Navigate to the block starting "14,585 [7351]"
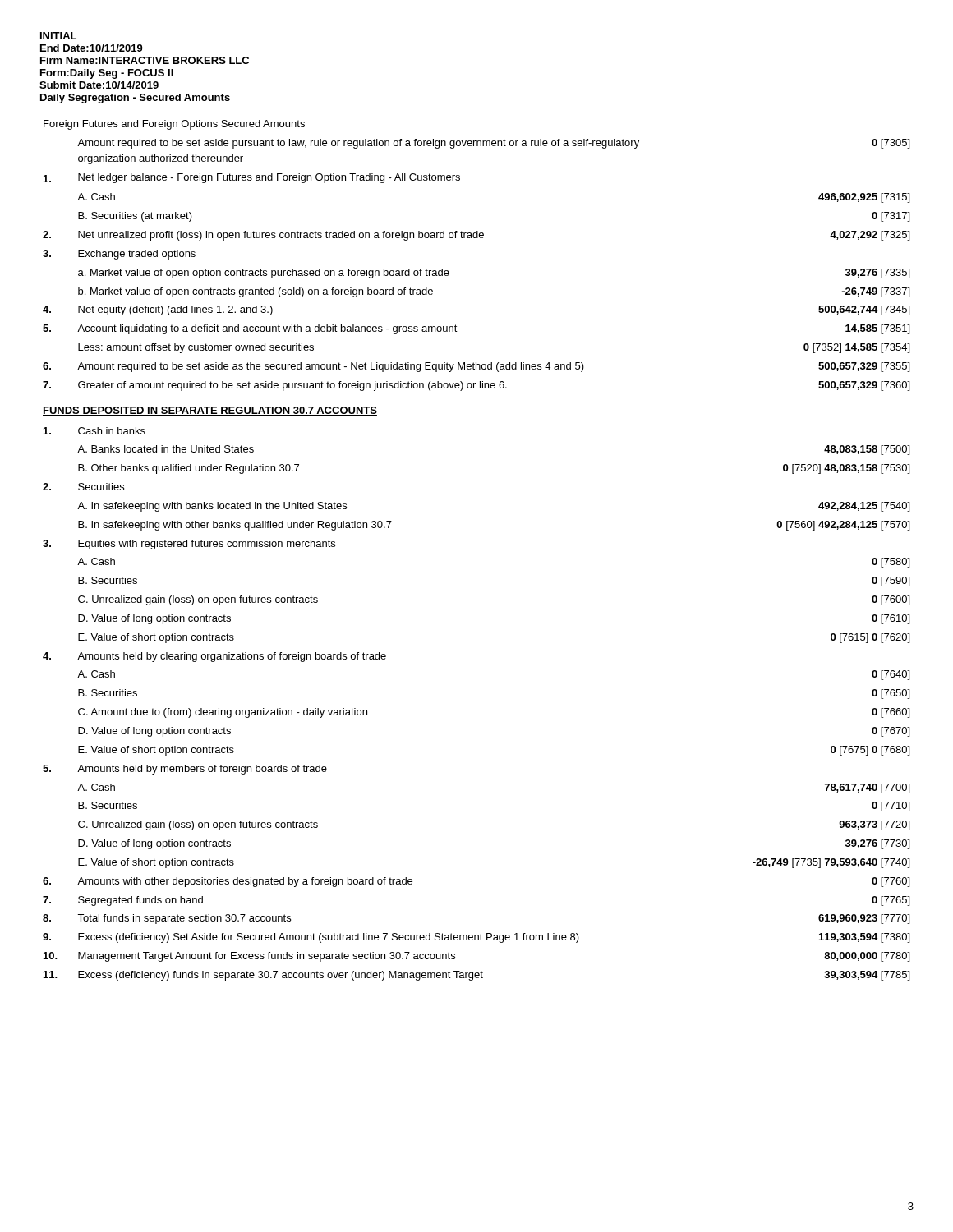The height and width of the screenshot is (1232, 953). coord(878,328)
